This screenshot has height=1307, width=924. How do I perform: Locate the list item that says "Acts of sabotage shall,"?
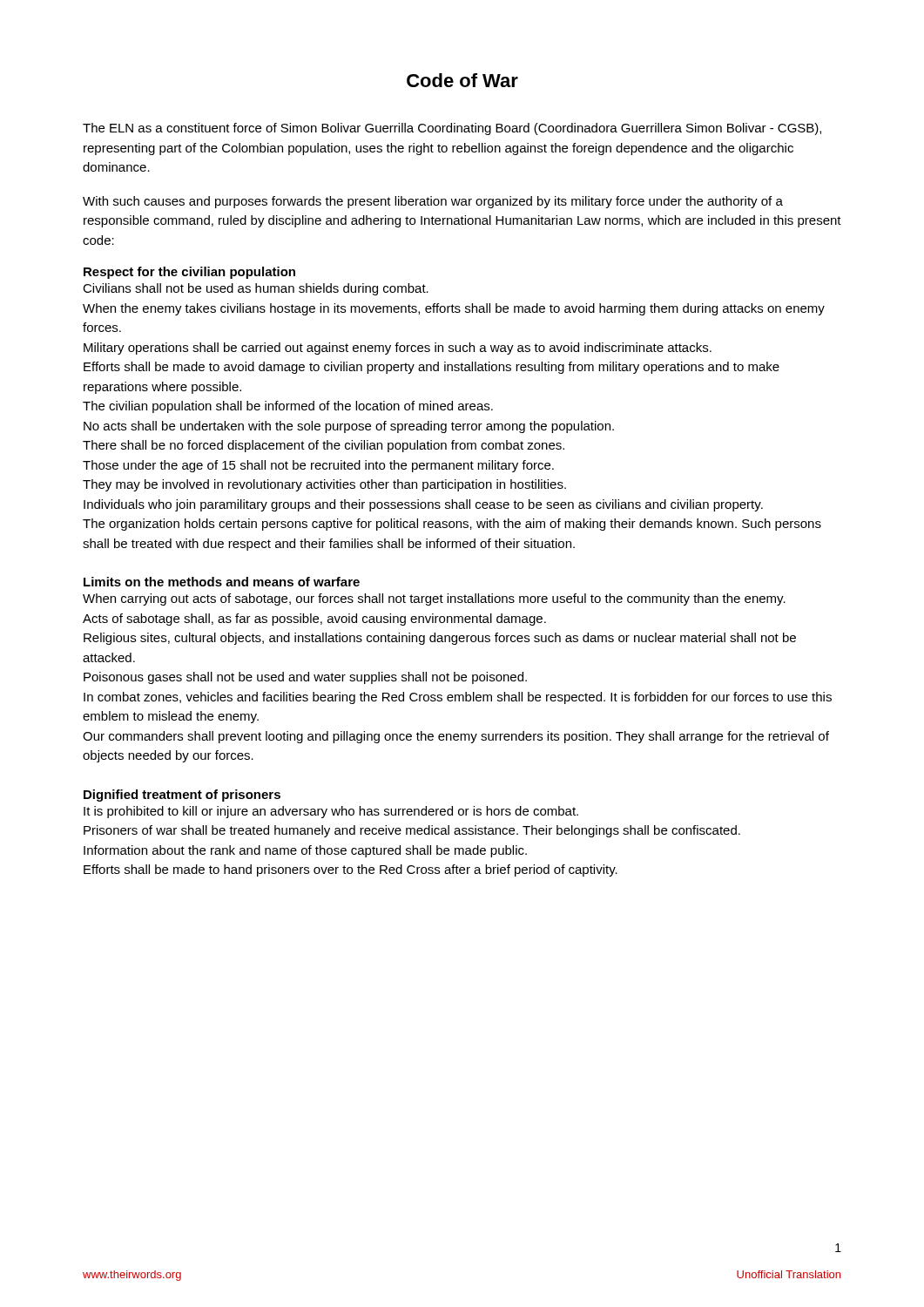point(315,618)
